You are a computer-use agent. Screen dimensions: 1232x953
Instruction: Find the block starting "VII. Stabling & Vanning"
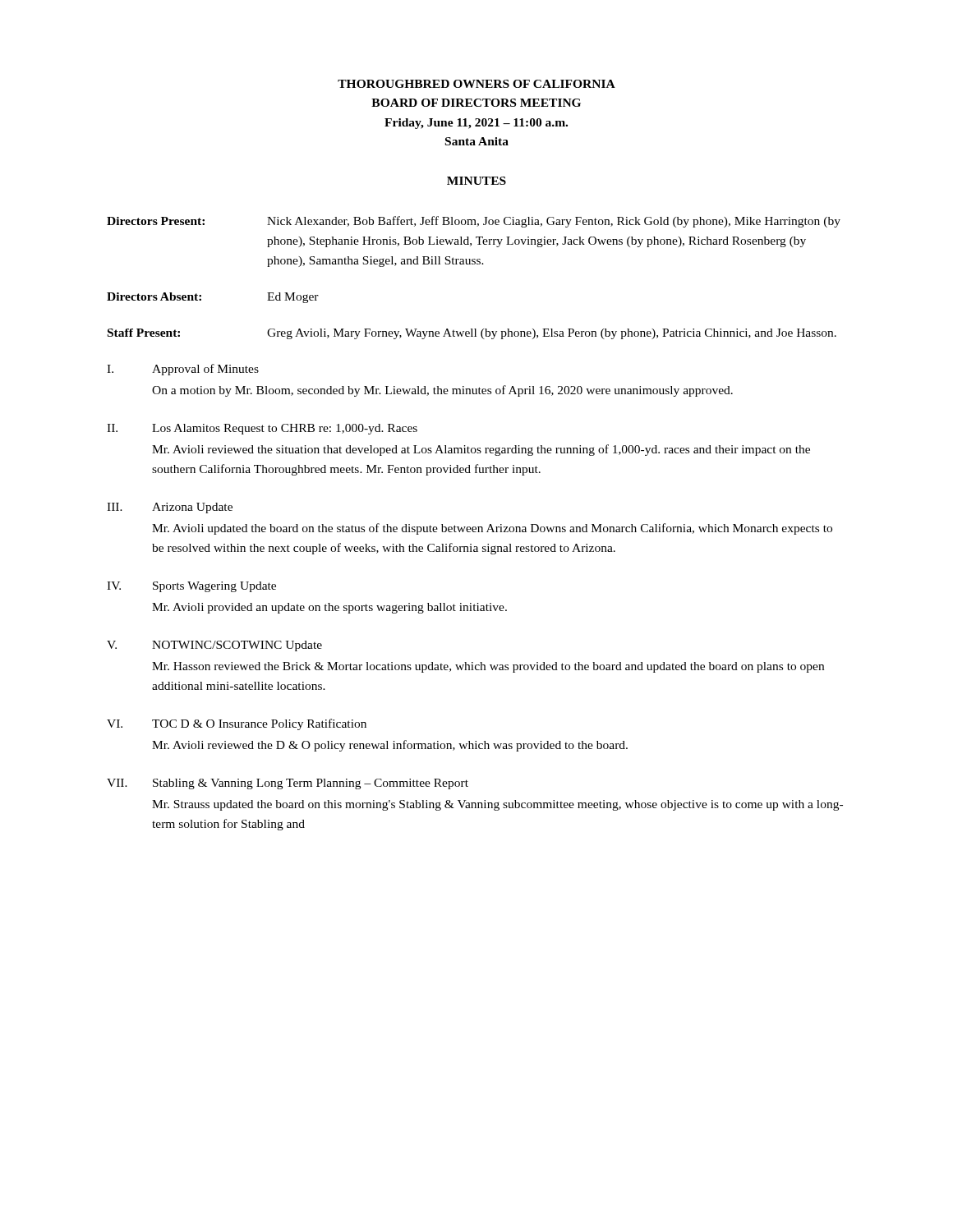click(x=476, y=804)
